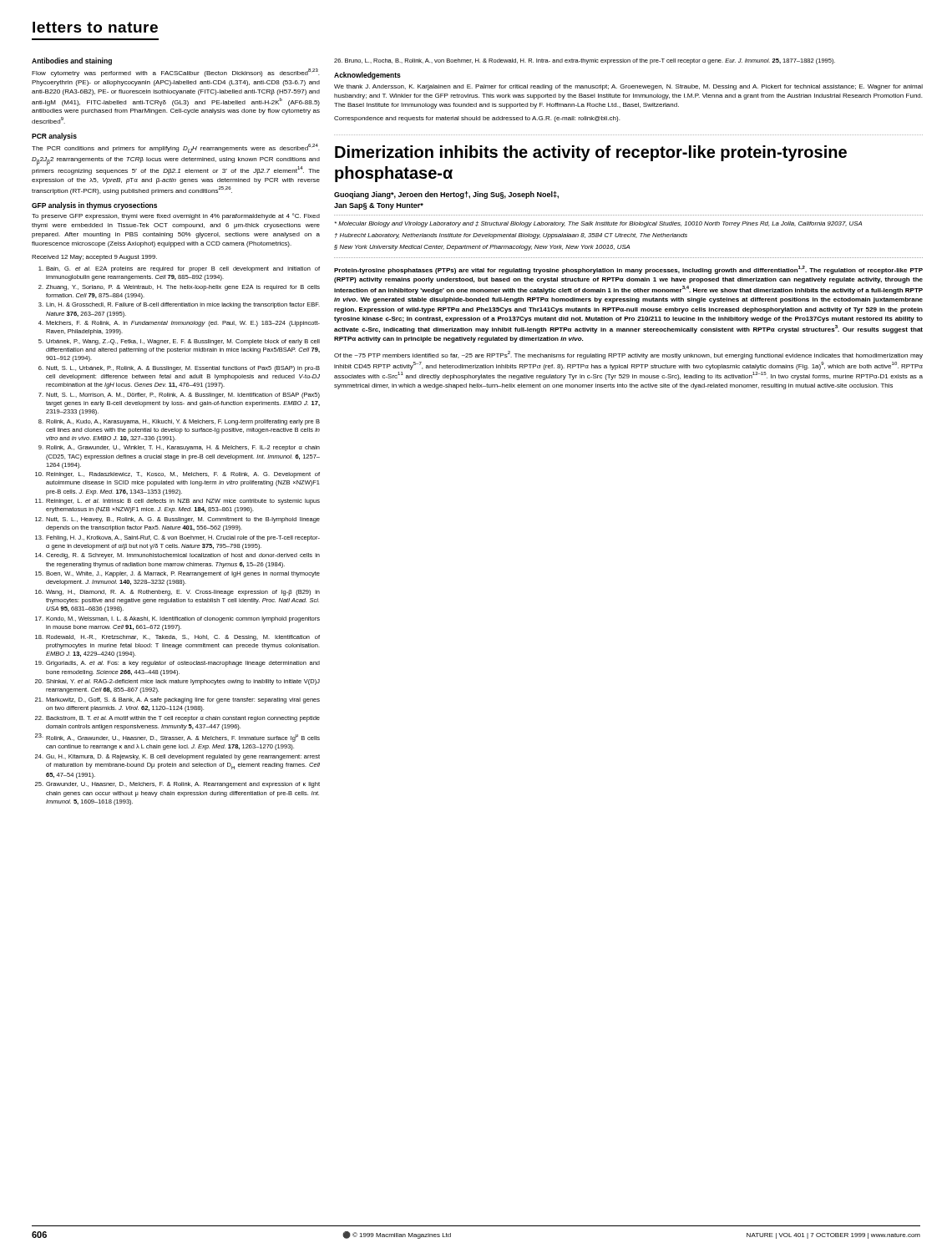Viewport: 952px width, 1253px height.
Task: Point to the region starting "Bruno, L., Rocha, B., Rolink, A., von"
Action: tap(585, 61)
